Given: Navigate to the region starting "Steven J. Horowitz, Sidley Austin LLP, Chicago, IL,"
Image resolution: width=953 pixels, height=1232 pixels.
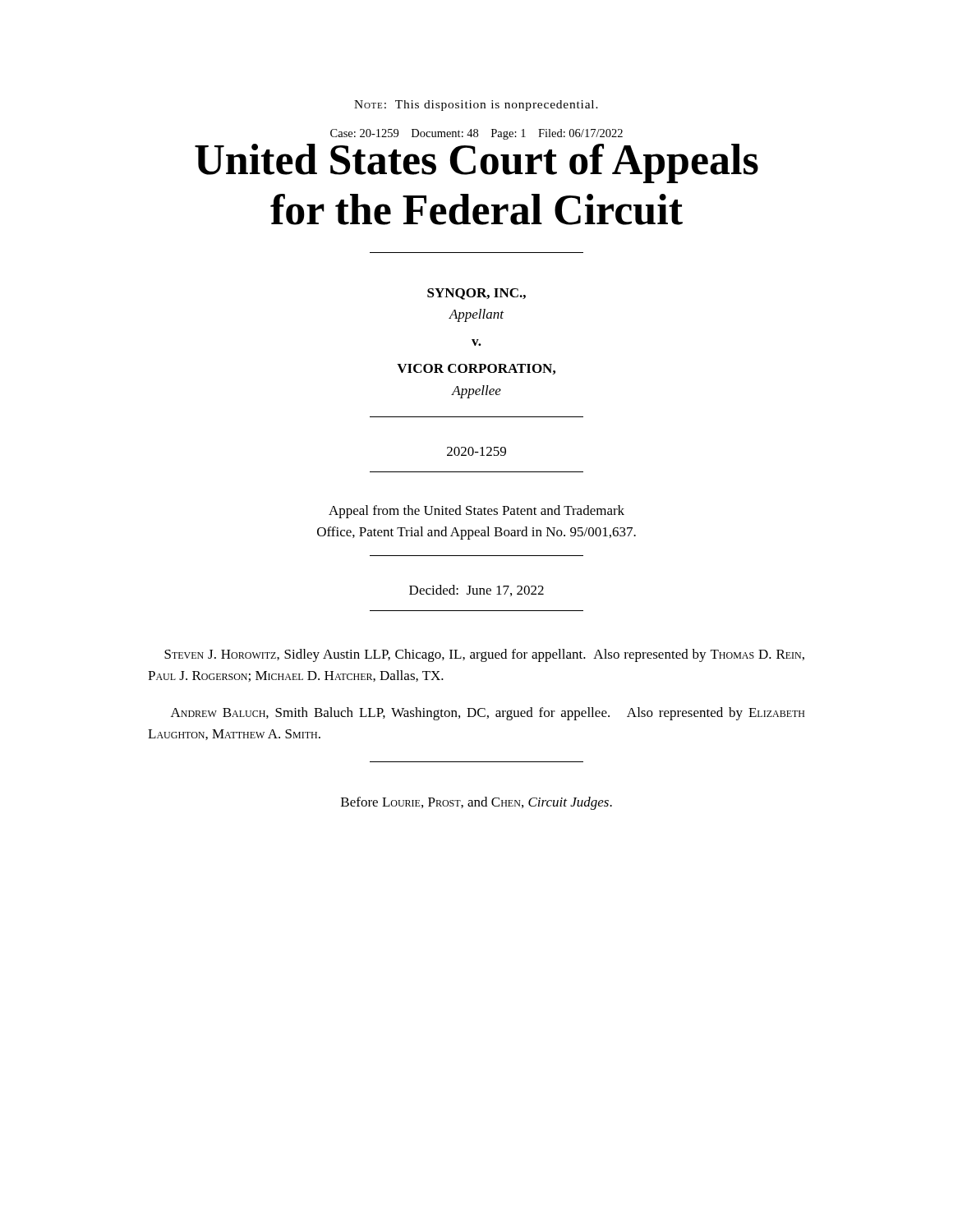Looking at the screenshot, I should tap(476, 665).
